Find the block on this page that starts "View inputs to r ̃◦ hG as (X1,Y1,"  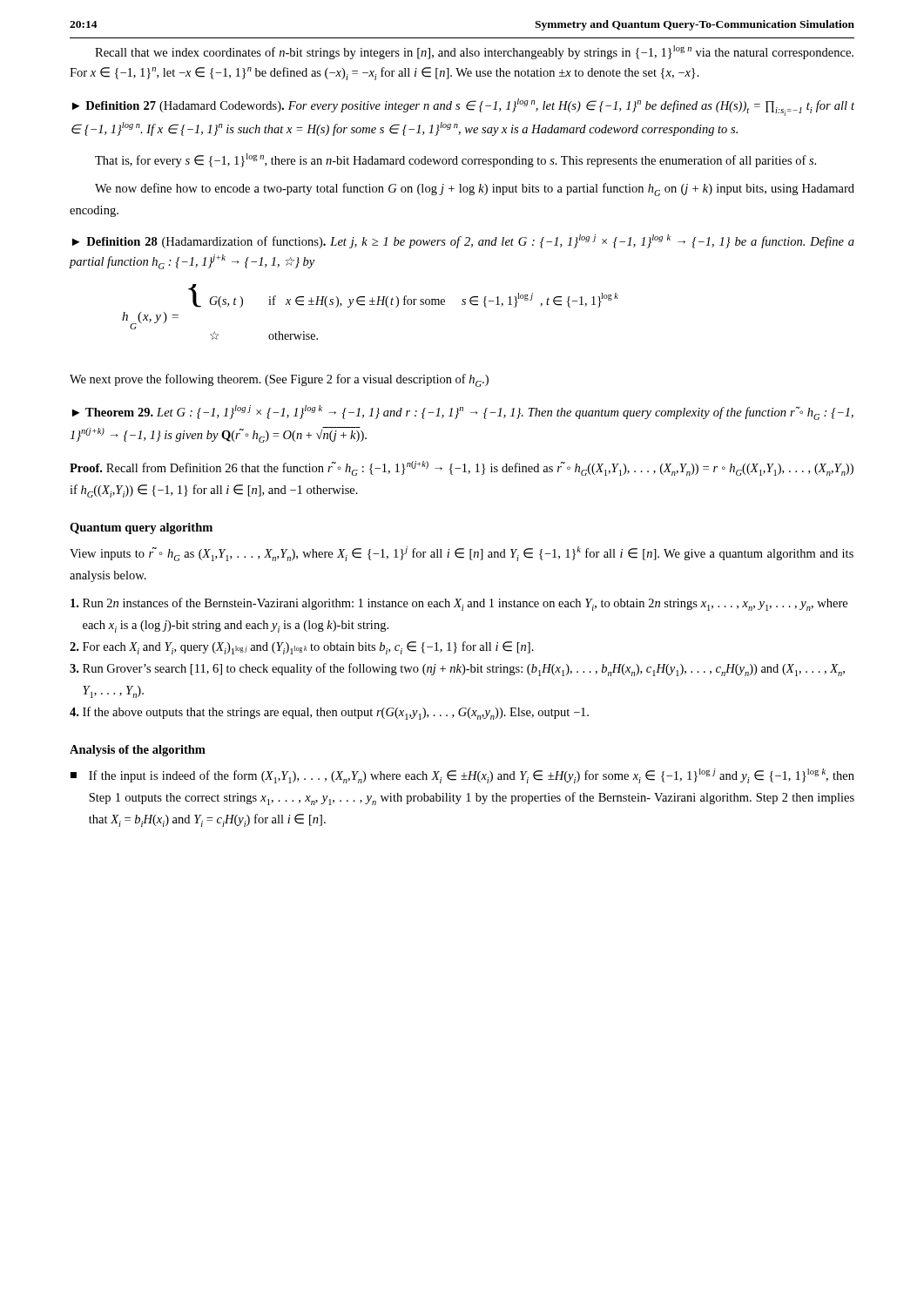tap(462, 564)
